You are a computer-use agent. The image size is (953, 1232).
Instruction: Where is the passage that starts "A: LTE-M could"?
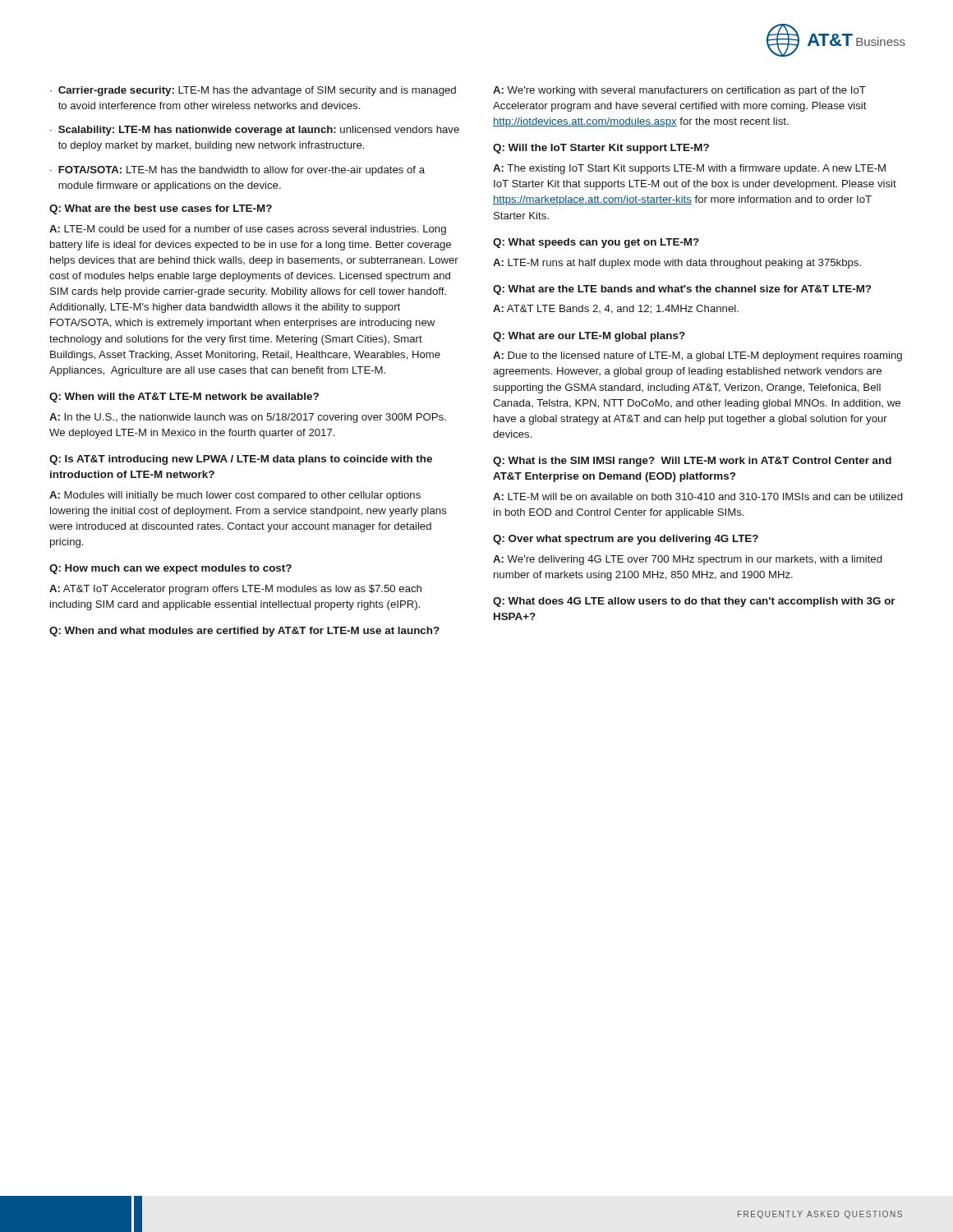tap(254, 299)
